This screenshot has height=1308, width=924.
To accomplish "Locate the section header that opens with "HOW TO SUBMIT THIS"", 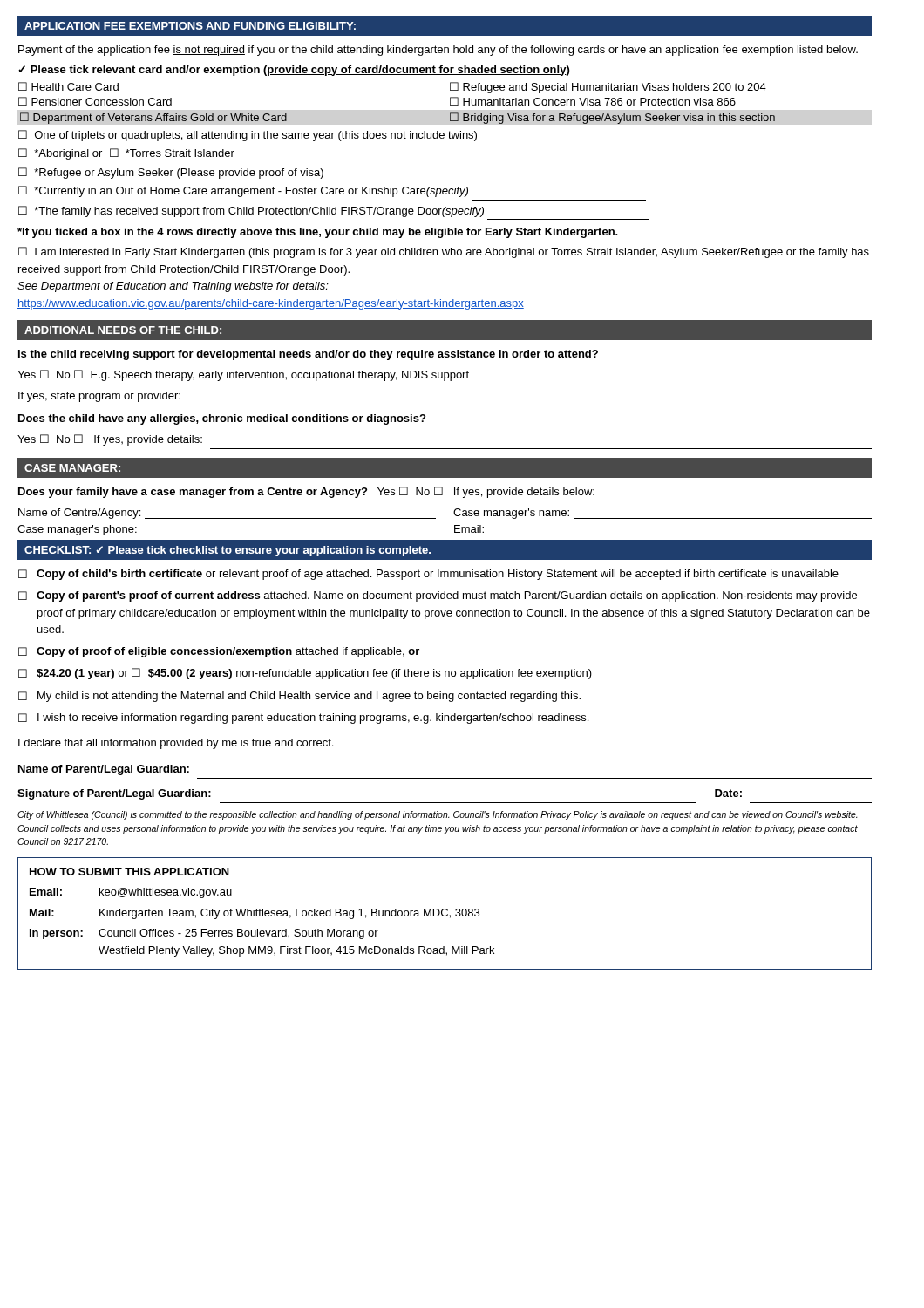I will (445, 912).
